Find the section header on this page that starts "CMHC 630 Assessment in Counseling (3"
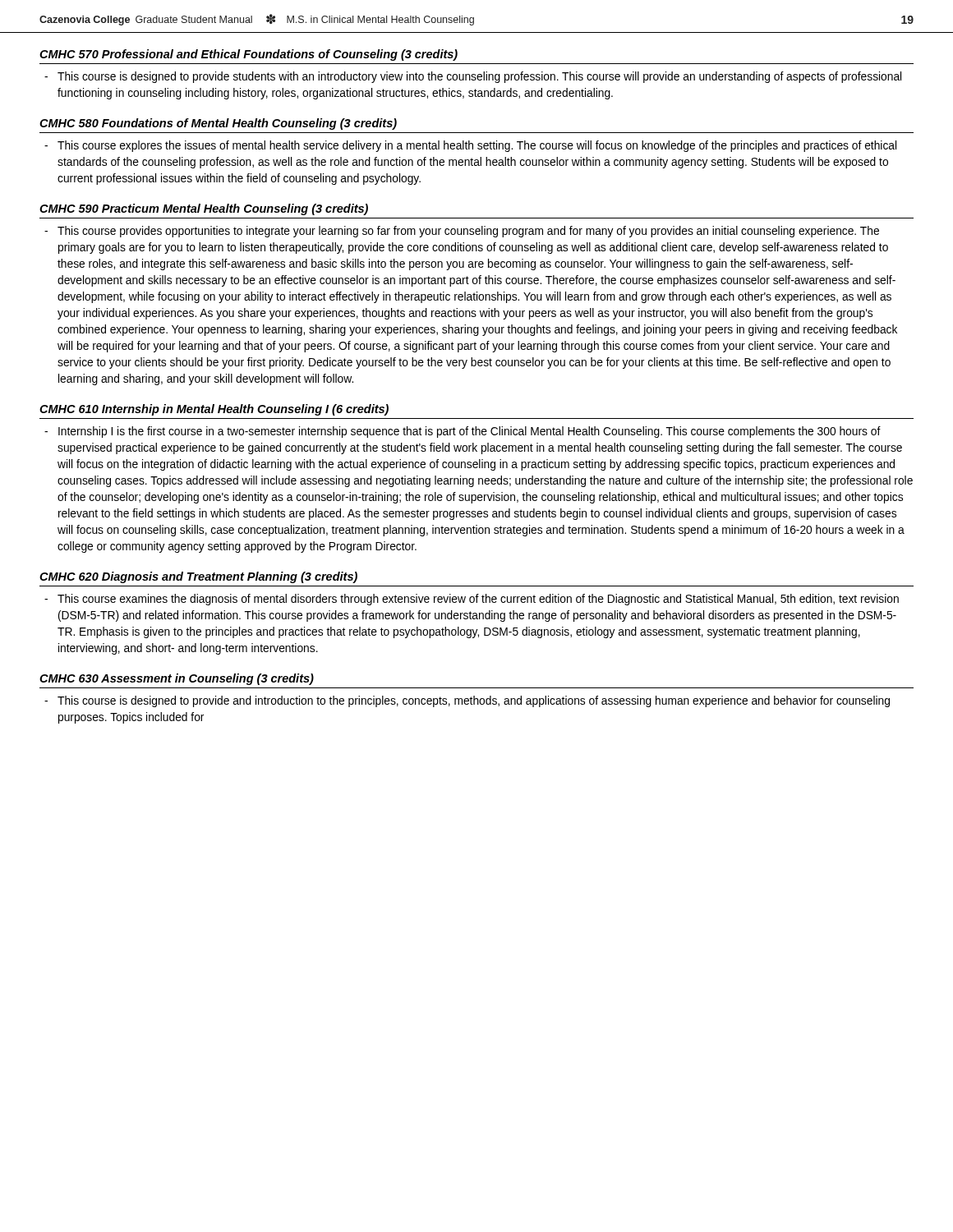Image resolution: width=953 pixels, height=1232 pixels. tap(476, 699)
